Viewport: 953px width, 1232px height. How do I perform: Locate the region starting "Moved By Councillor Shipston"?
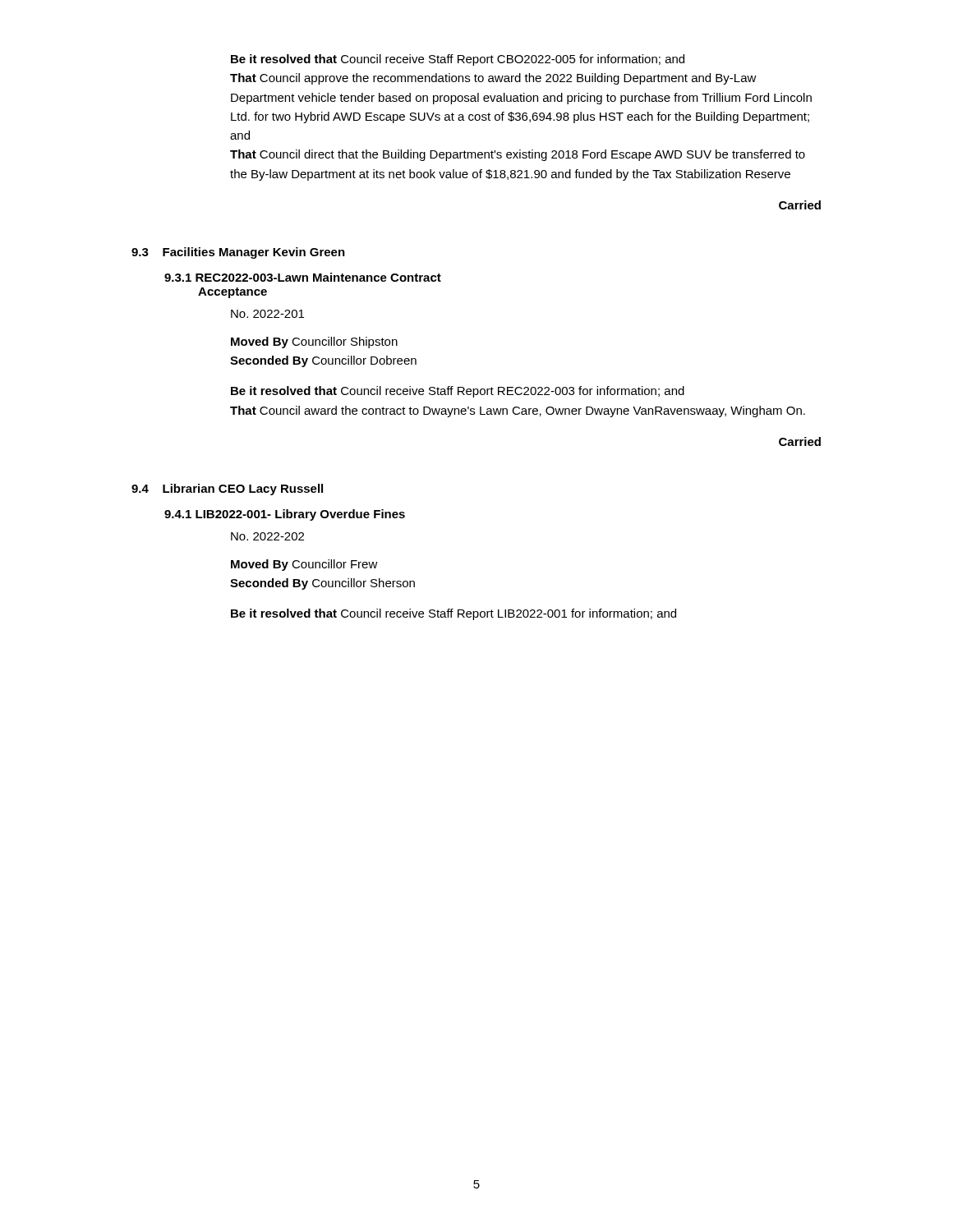(x=324, y=351)
